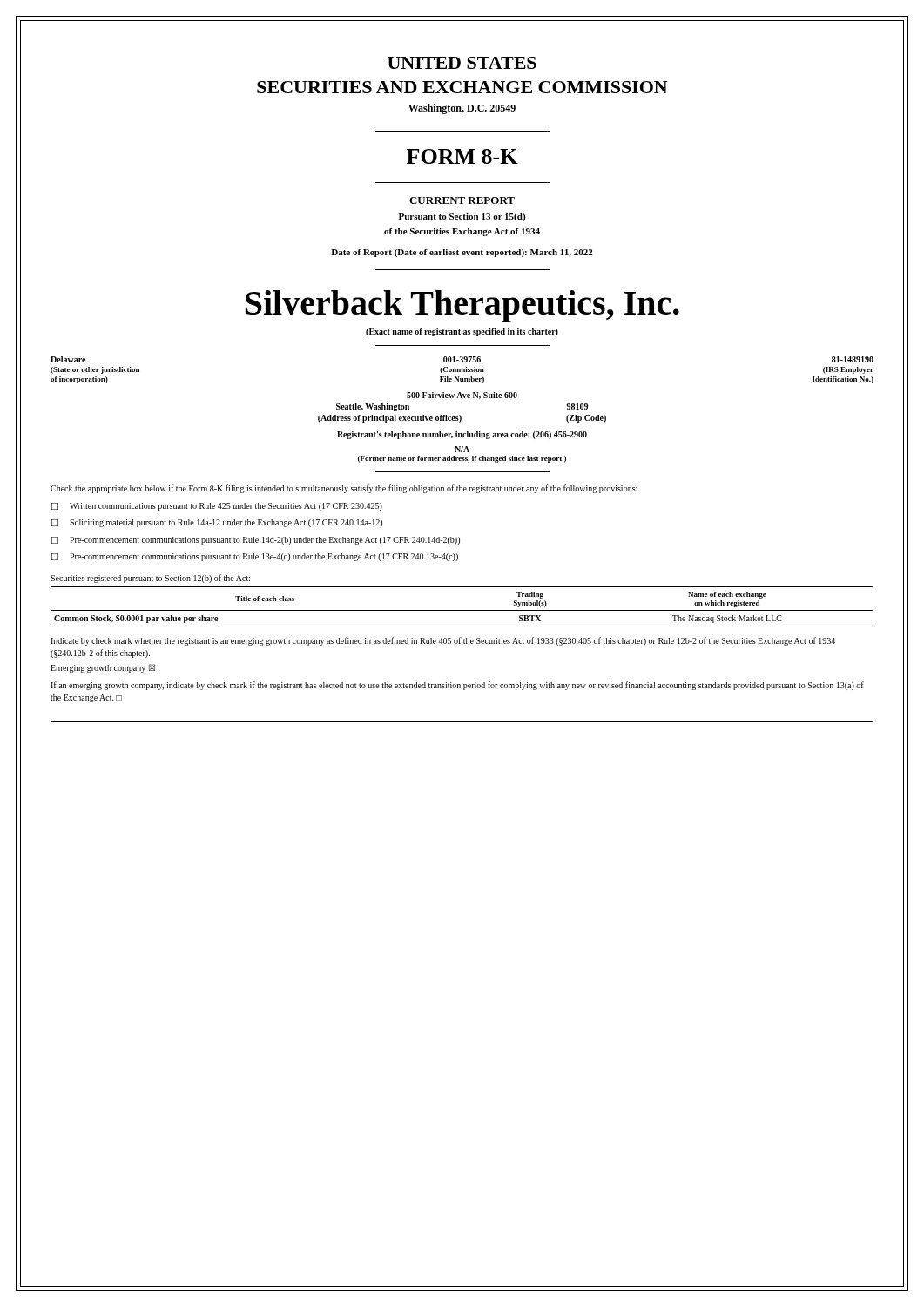This screenshot has height=1307, width=924.
Task: Click on the region starting "☐ Written communications pursuant"
Action: coord(216,507)
